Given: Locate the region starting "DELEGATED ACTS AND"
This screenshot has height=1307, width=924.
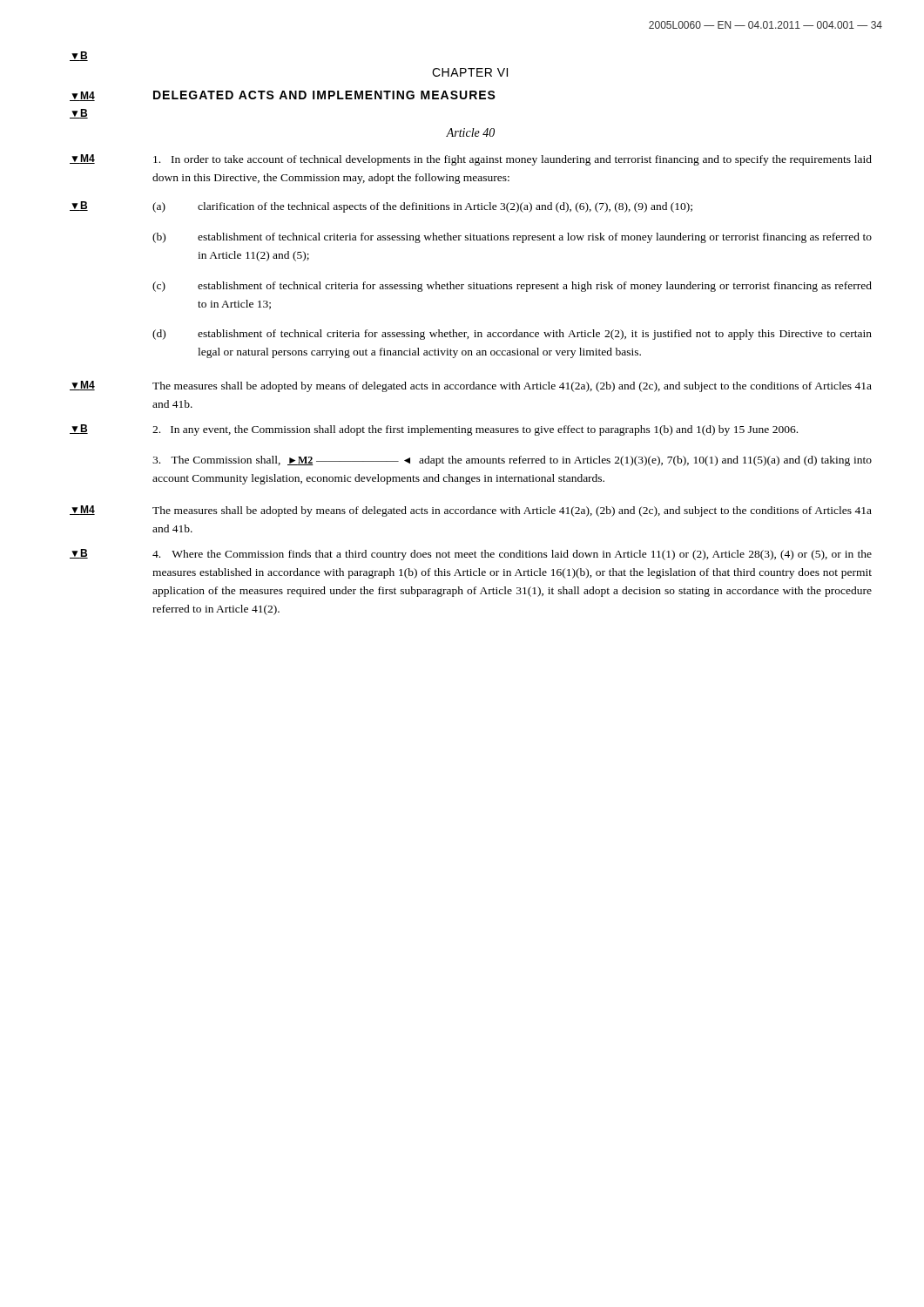Looking at the screenshot, I should coord(324,95).
